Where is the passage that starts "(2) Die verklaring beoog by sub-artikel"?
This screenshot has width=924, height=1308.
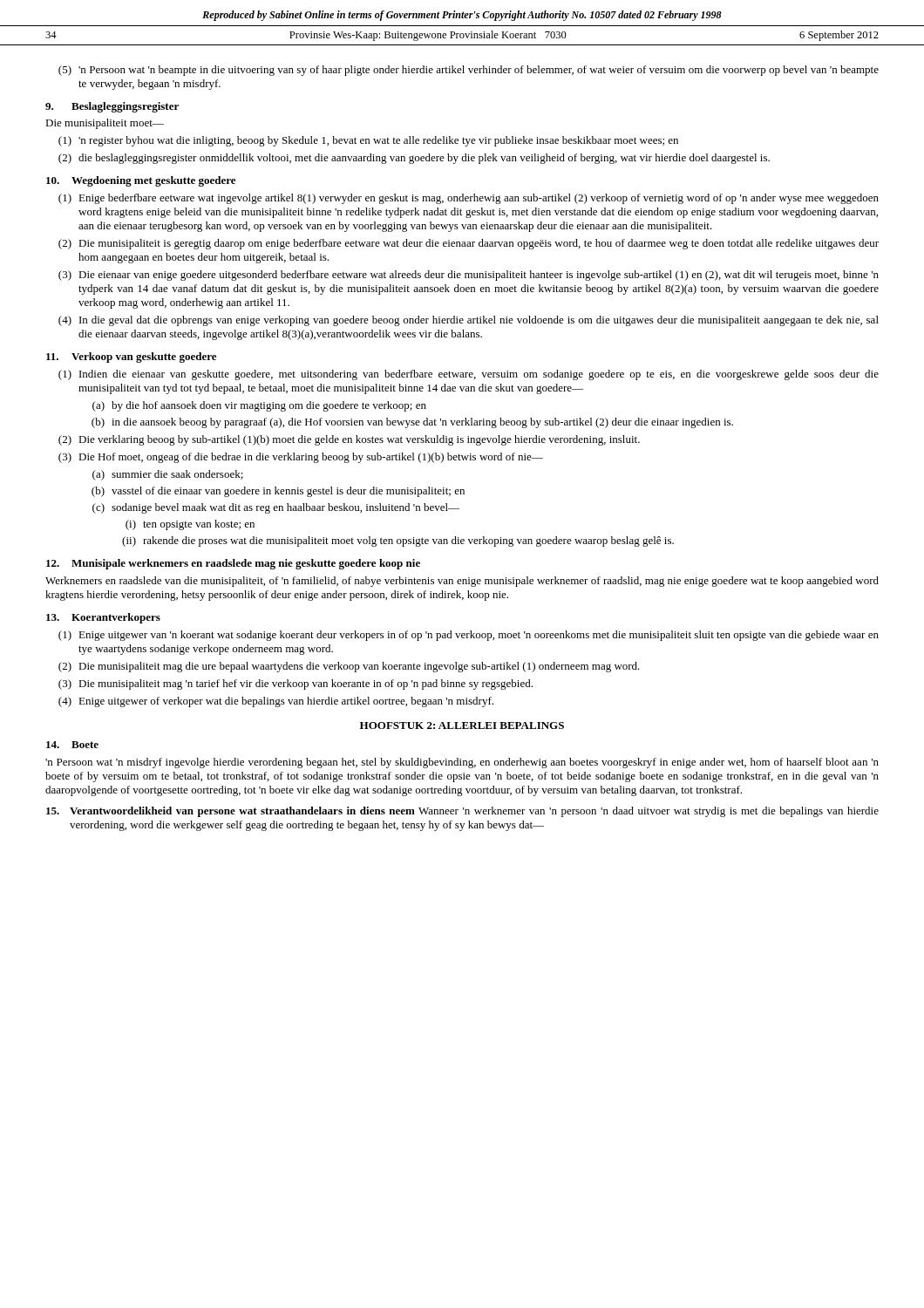462,439
